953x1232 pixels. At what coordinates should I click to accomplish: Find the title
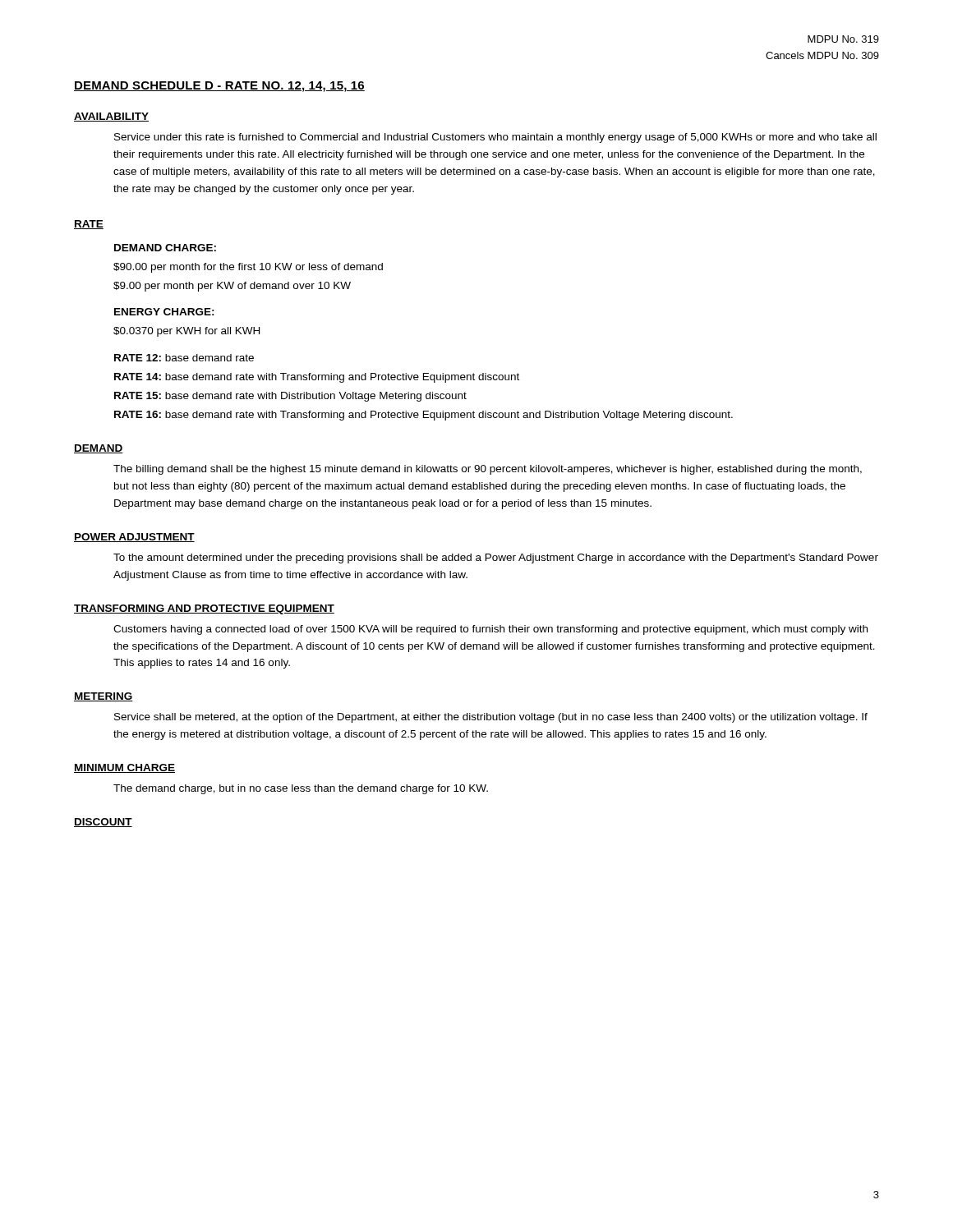[219, 85]
